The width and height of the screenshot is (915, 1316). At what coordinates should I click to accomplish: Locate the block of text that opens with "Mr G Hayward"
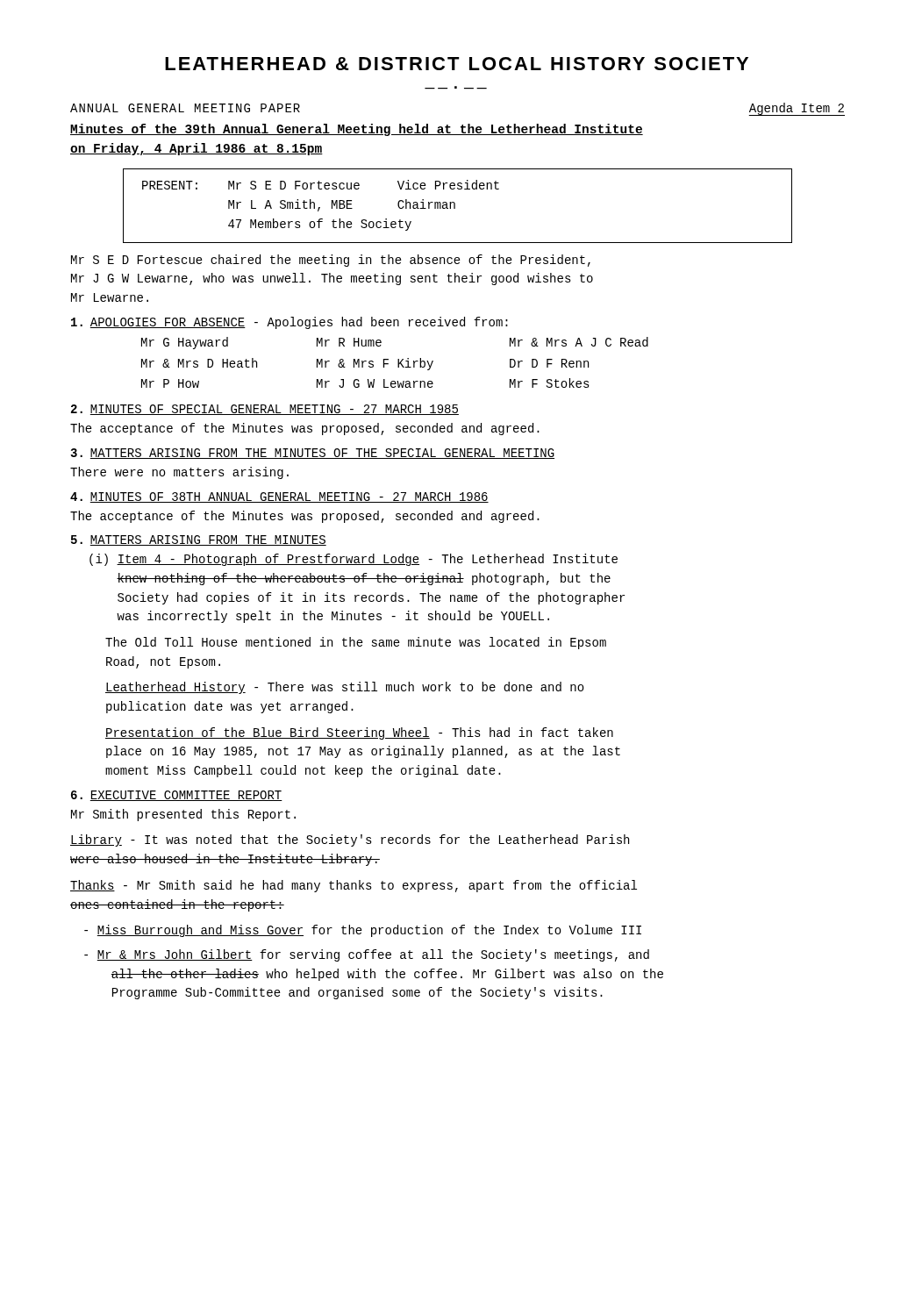(x=395, y=362)
